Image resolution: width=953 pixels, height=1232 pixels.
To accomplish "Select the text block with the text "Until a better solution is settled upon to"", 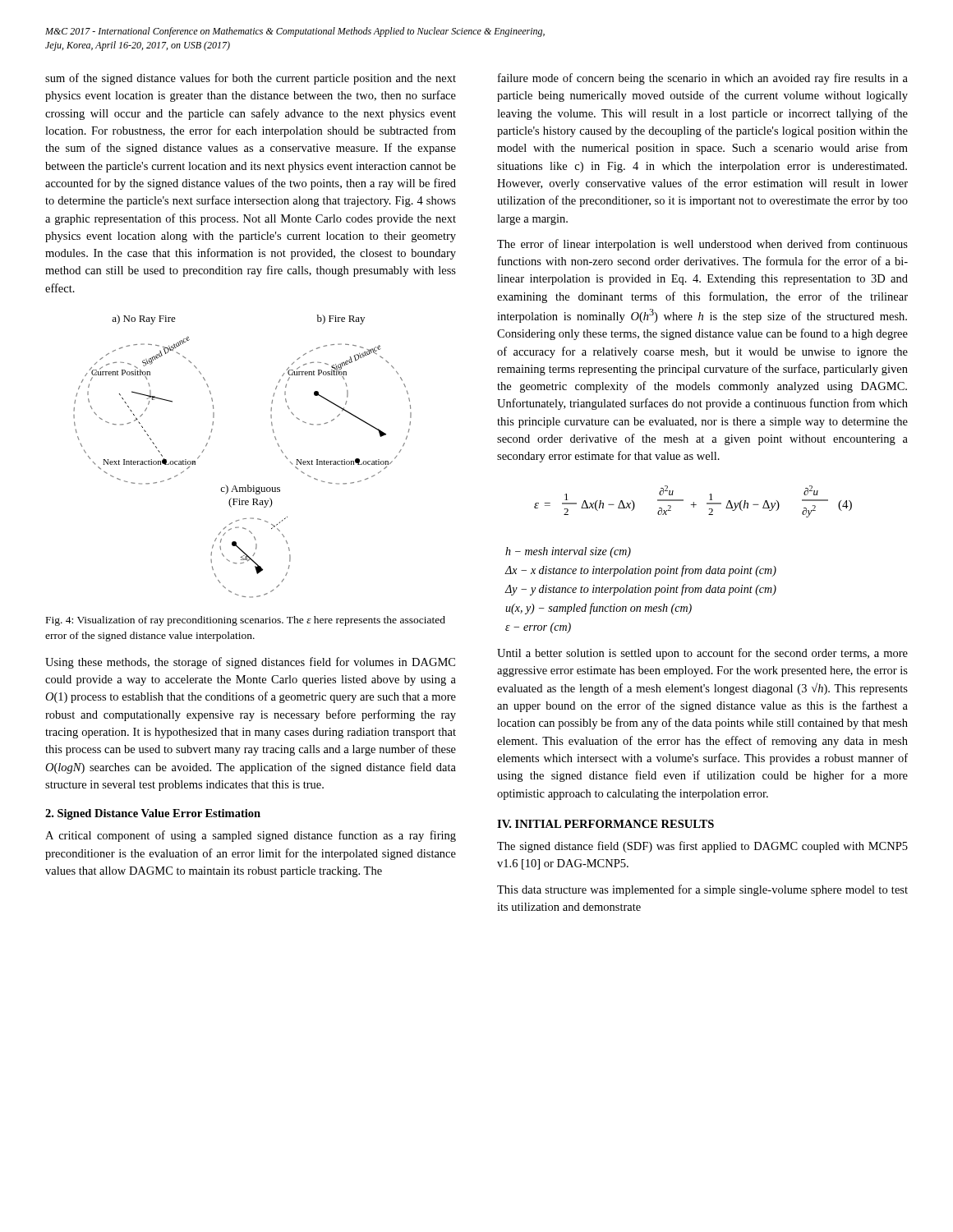I will pyautogui.click(x=702, y=723).
